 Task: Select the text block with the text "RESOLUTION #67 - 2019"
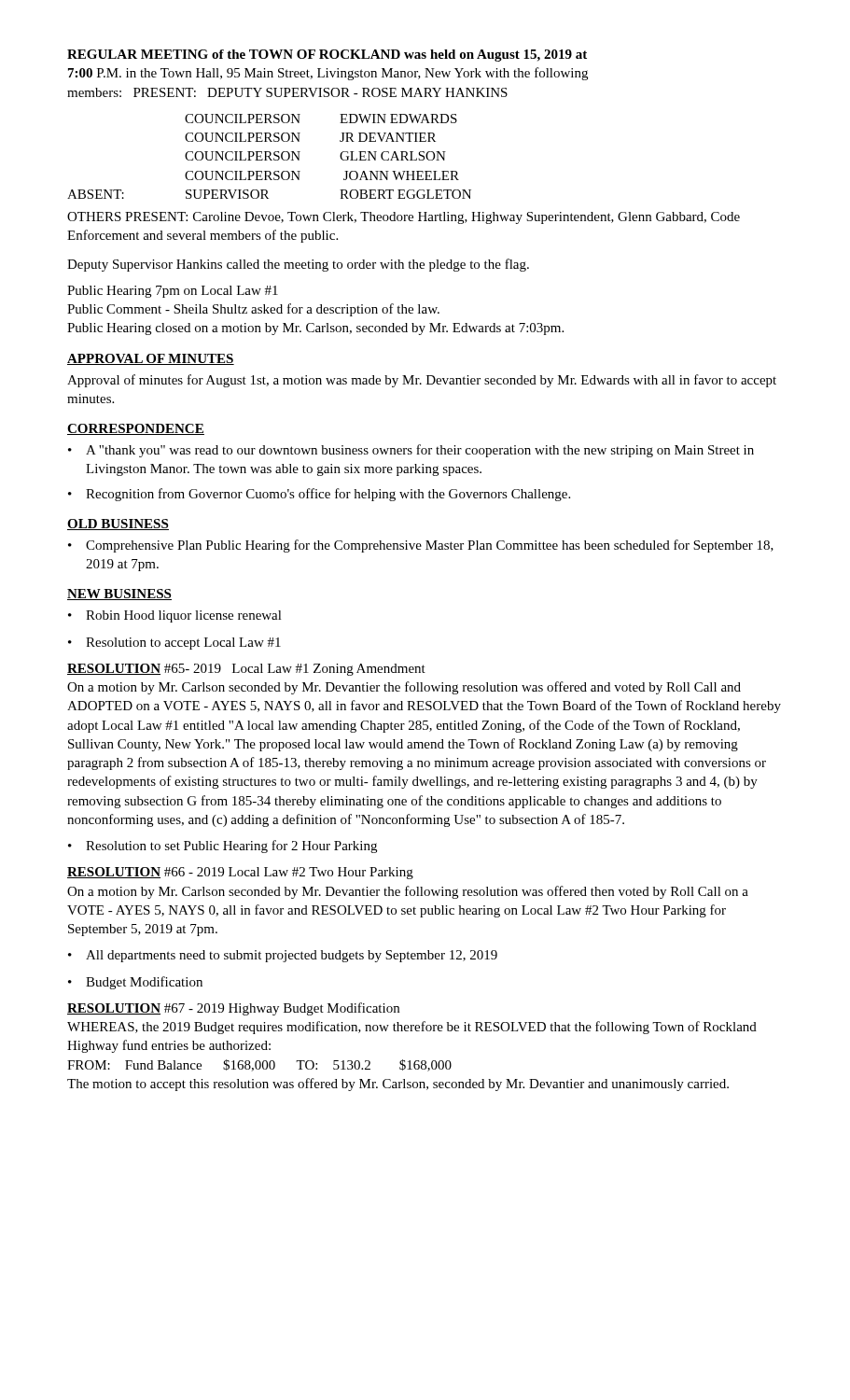tap(233, 1009)
